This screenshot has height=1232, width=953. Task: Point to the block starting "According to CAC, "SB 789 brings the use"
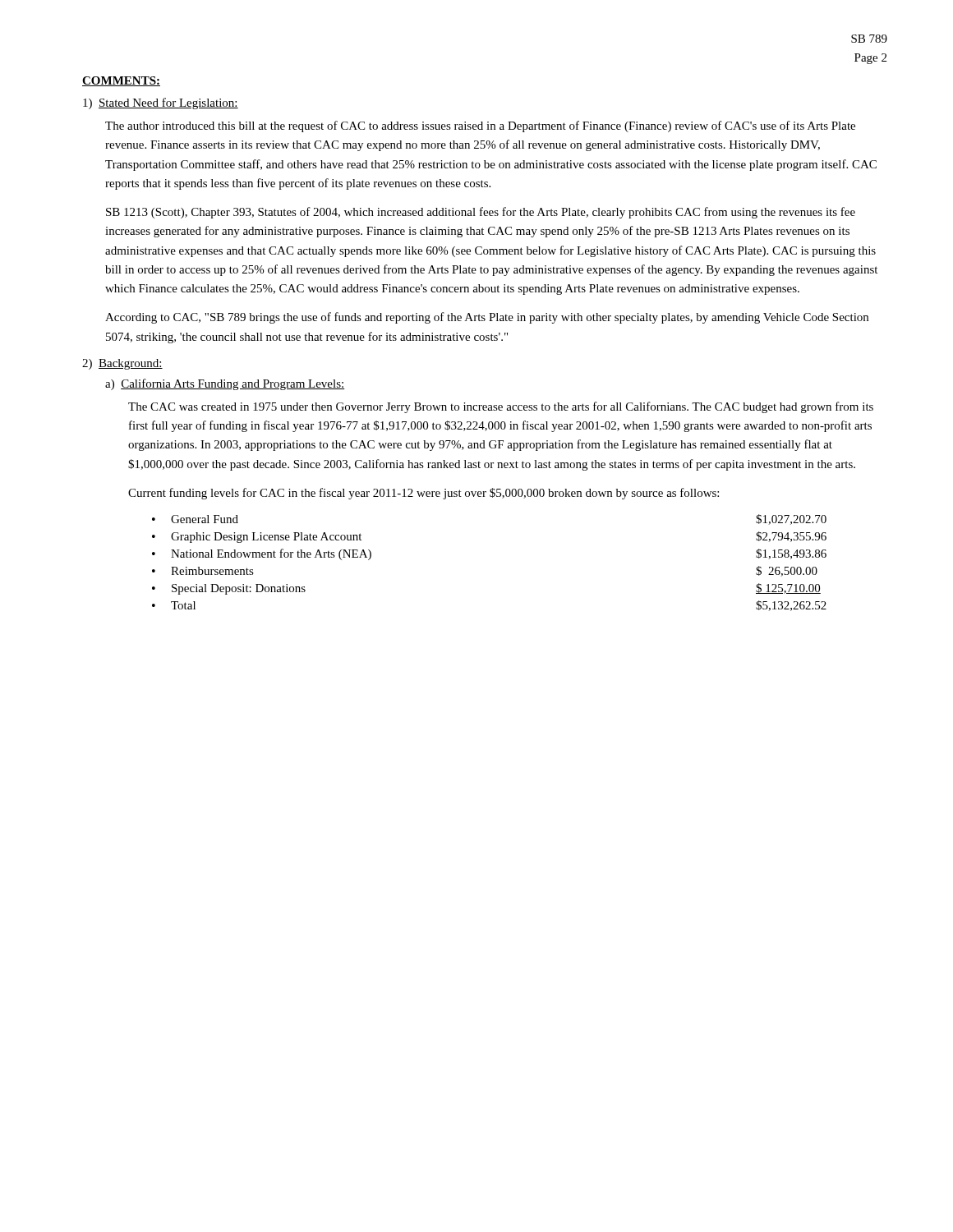point(496,327)
